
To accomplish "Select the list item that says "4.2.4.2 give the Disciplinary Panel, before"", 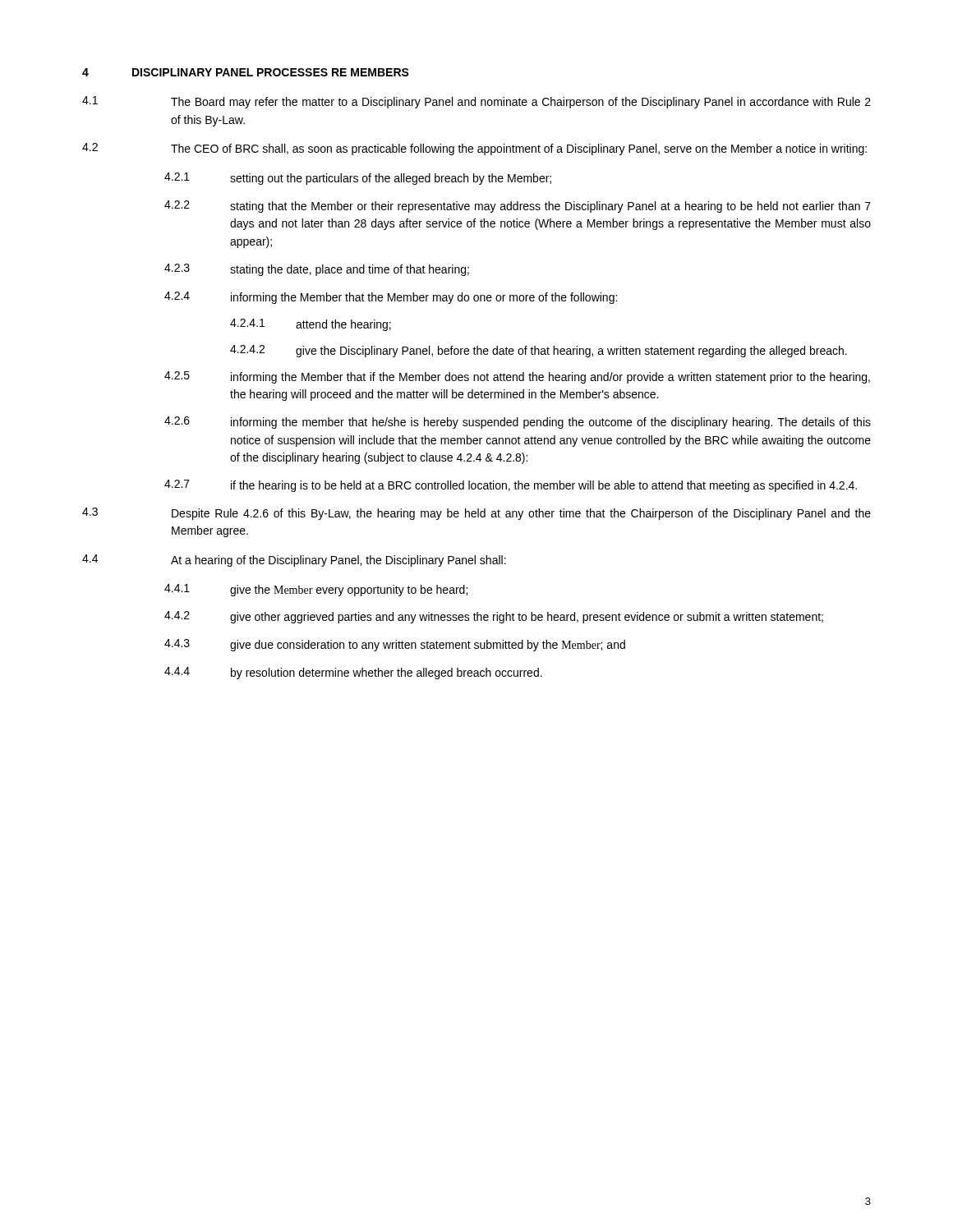I will (x=550, y=351).
